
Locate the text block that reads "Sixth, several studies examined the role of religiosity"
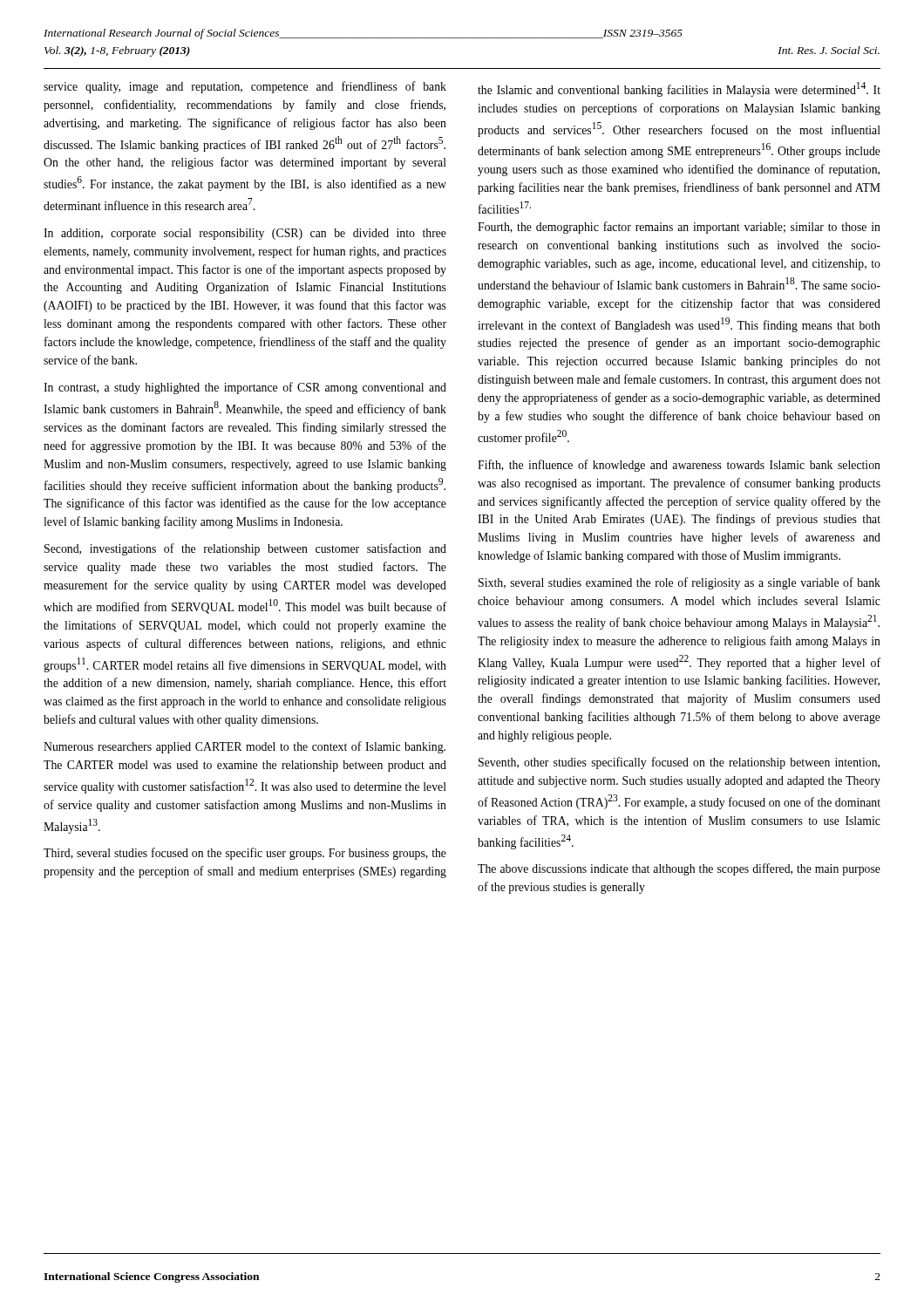click(679, 660)
